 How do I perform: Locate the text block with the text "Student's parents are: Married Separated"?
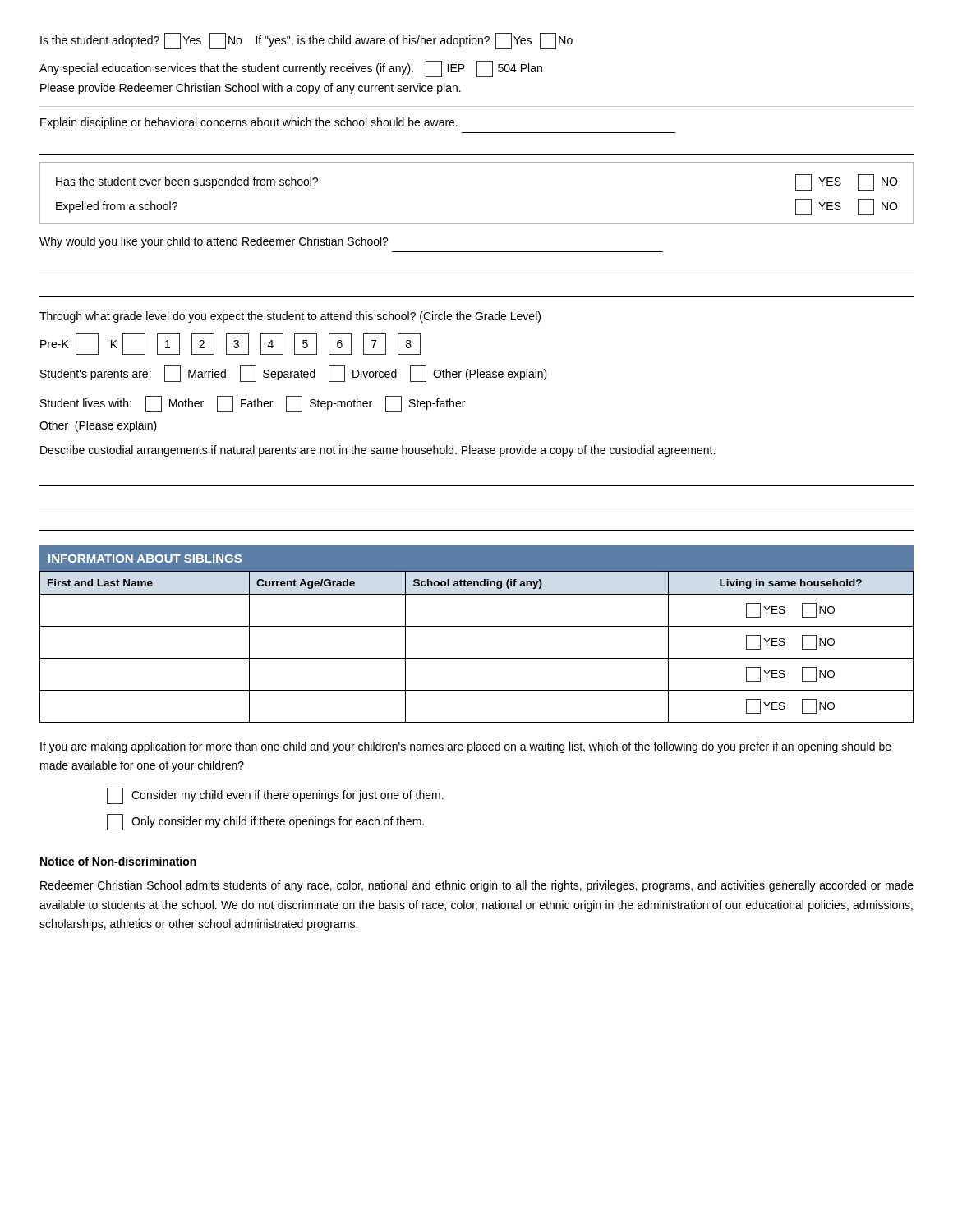pos(293,374)
